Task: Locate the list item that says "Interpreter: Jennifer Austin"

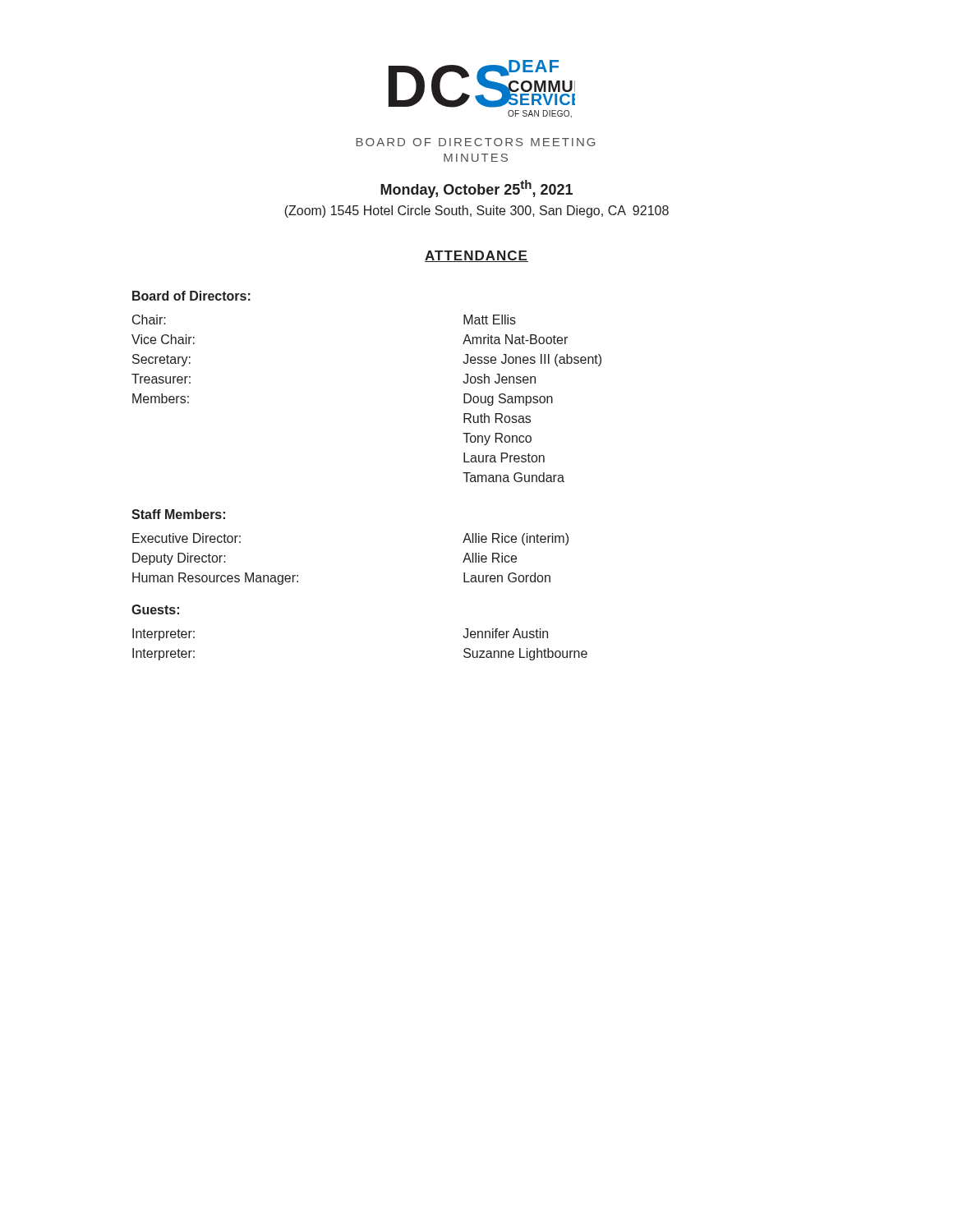Action: (x=476, y=634)
